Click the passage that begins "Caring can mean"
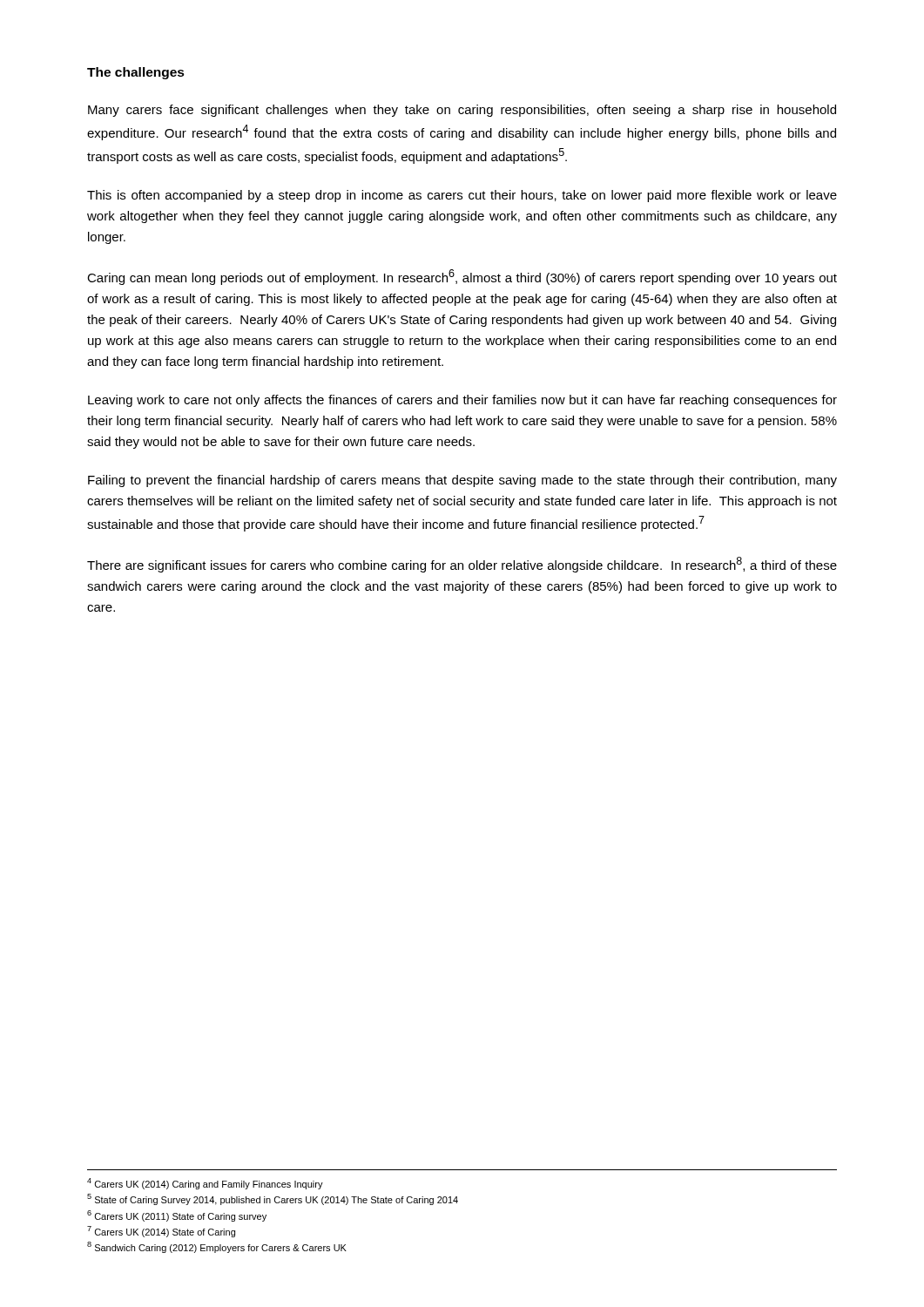This screenshot has width=924, height=1307. click(462, 318)
